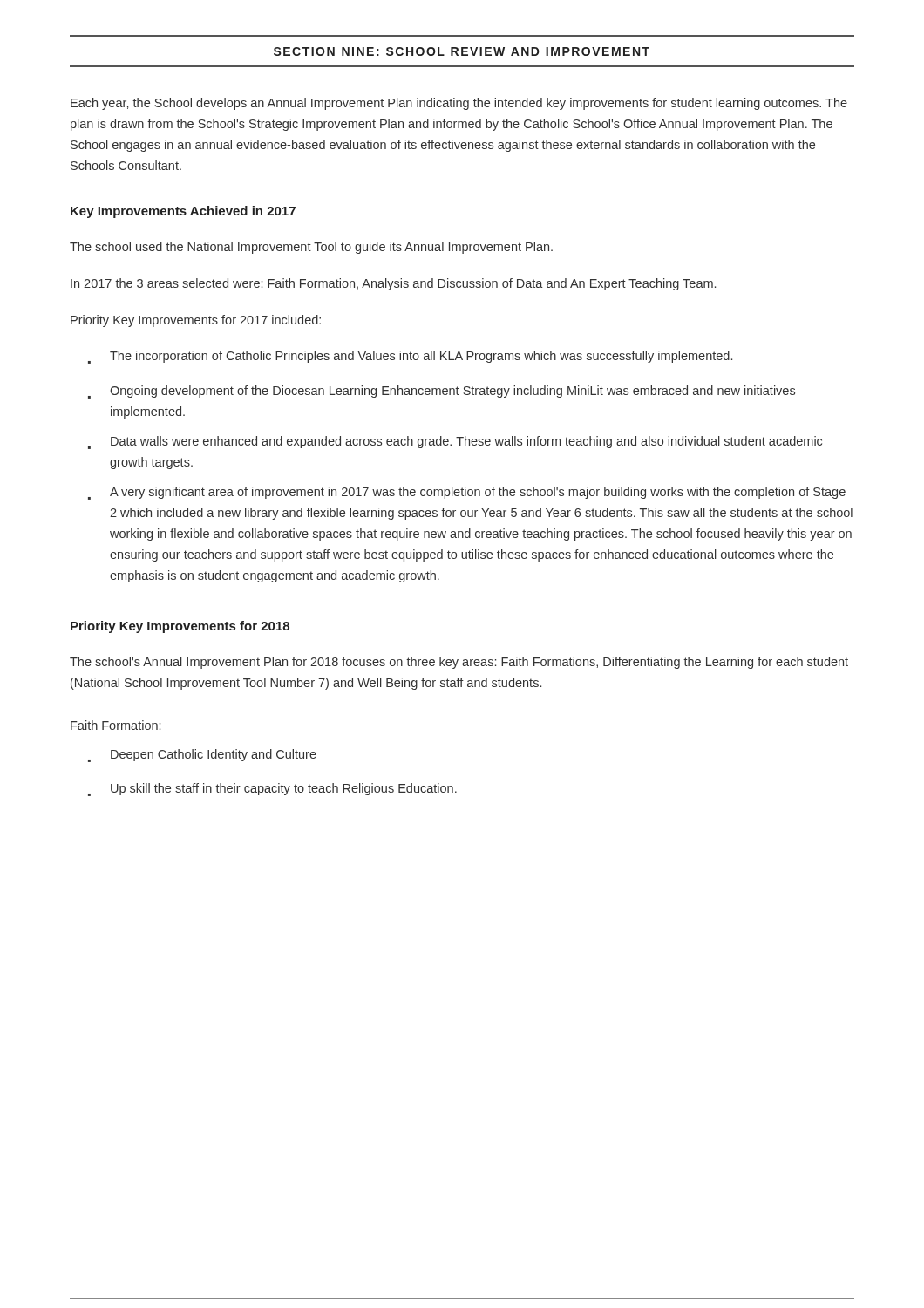This screenshot has height=1308, width=924.
Task: Find the text block with the text "In 2017 the 3 areas selected were: Faith"
Action: pyautogui.click(x=393, y=283)
